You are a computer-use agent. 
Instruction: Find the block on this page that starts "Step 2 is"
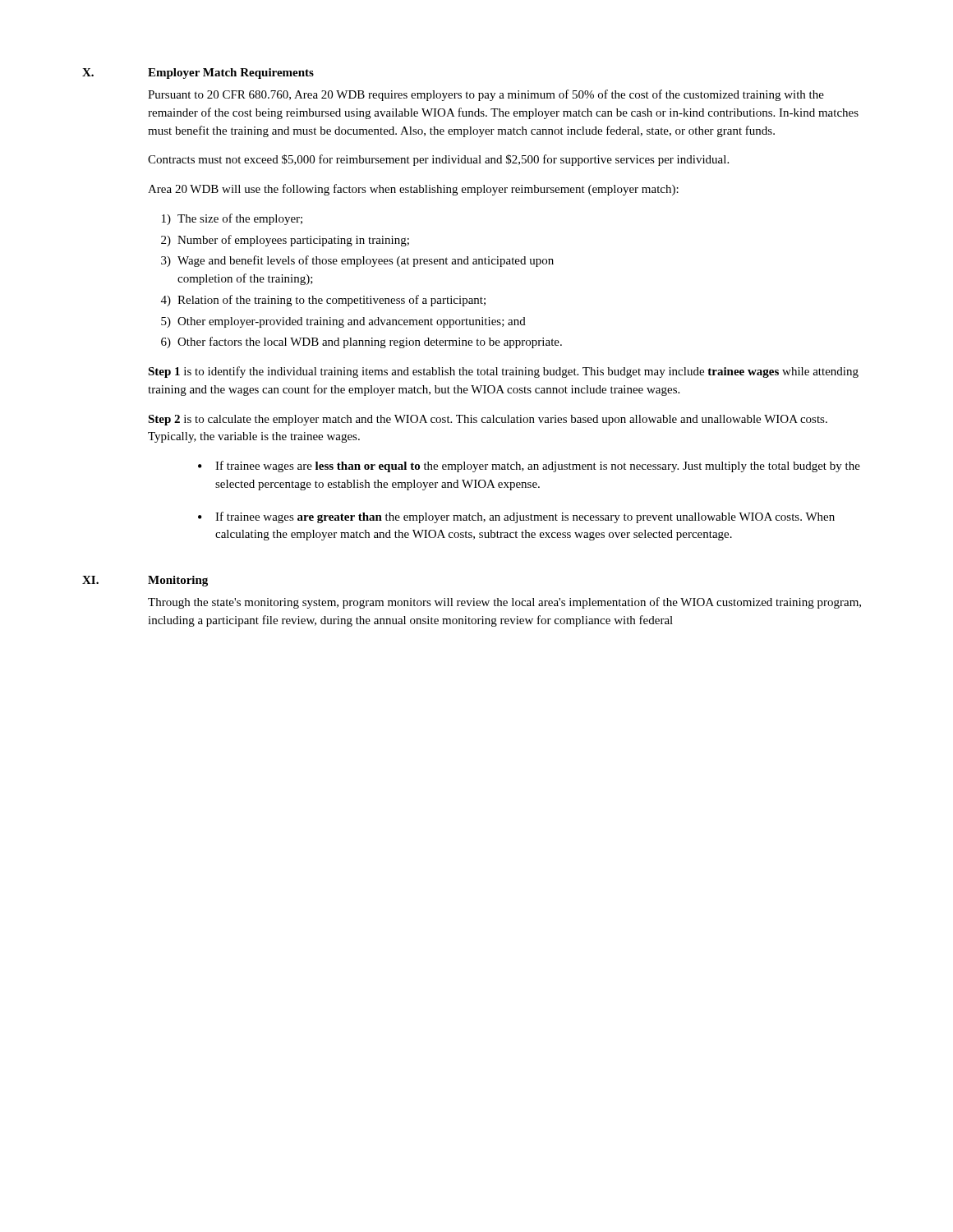pos(488,427)
